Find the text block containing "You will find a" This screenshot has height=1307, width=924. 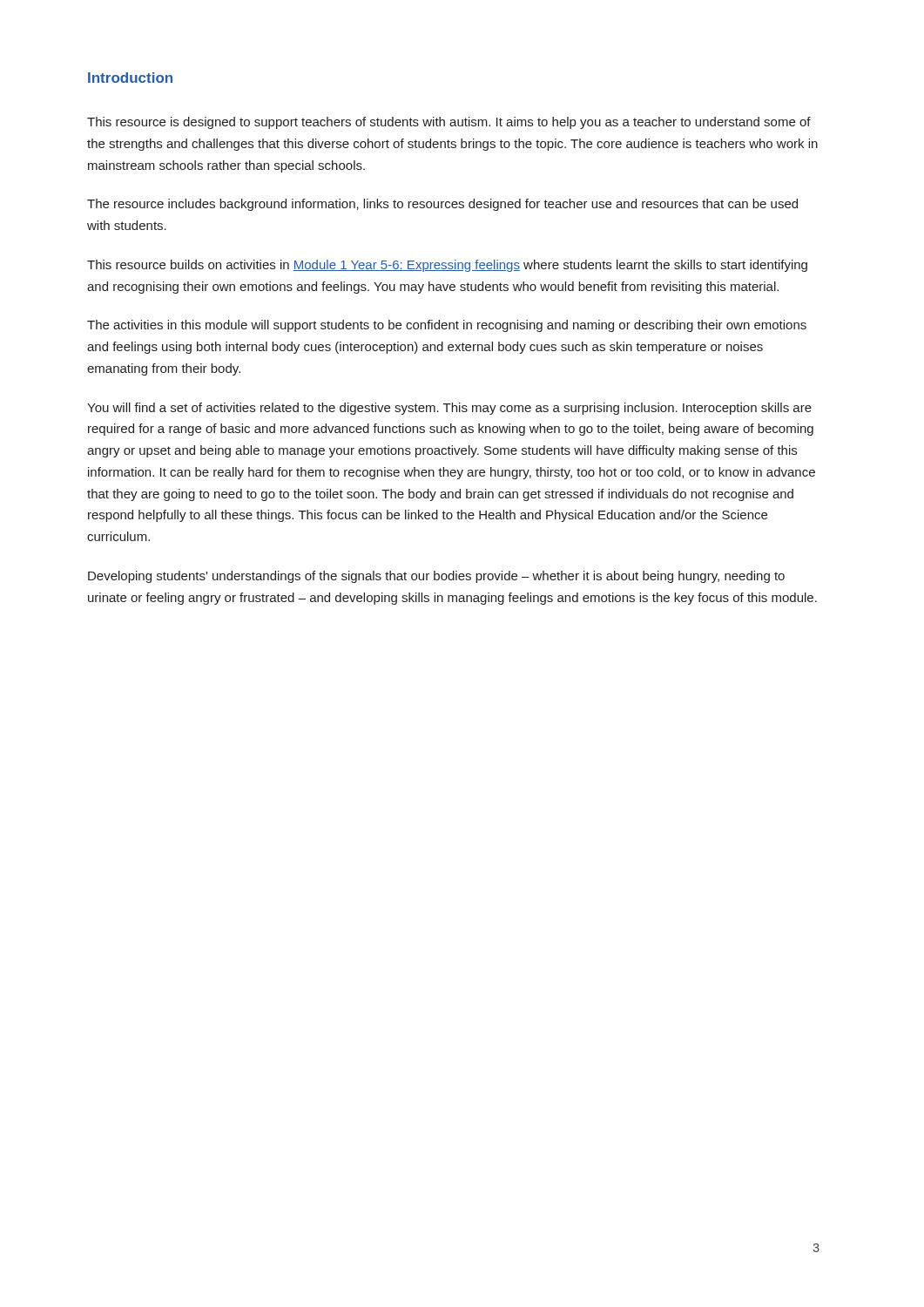click(453, 472)
